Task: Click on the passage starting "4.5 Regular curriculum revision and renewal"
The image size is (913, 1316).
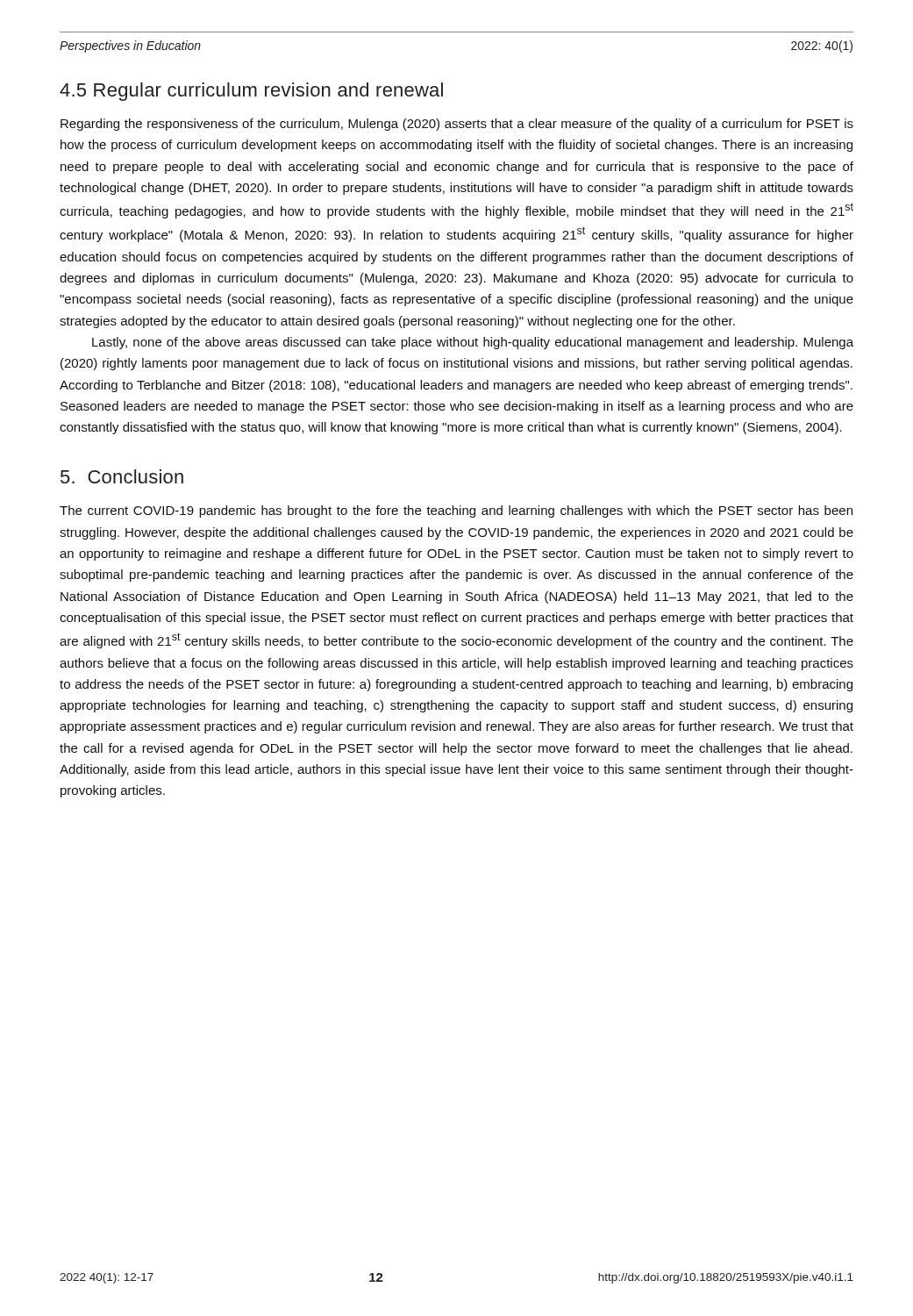Action: tap(252, 90)
